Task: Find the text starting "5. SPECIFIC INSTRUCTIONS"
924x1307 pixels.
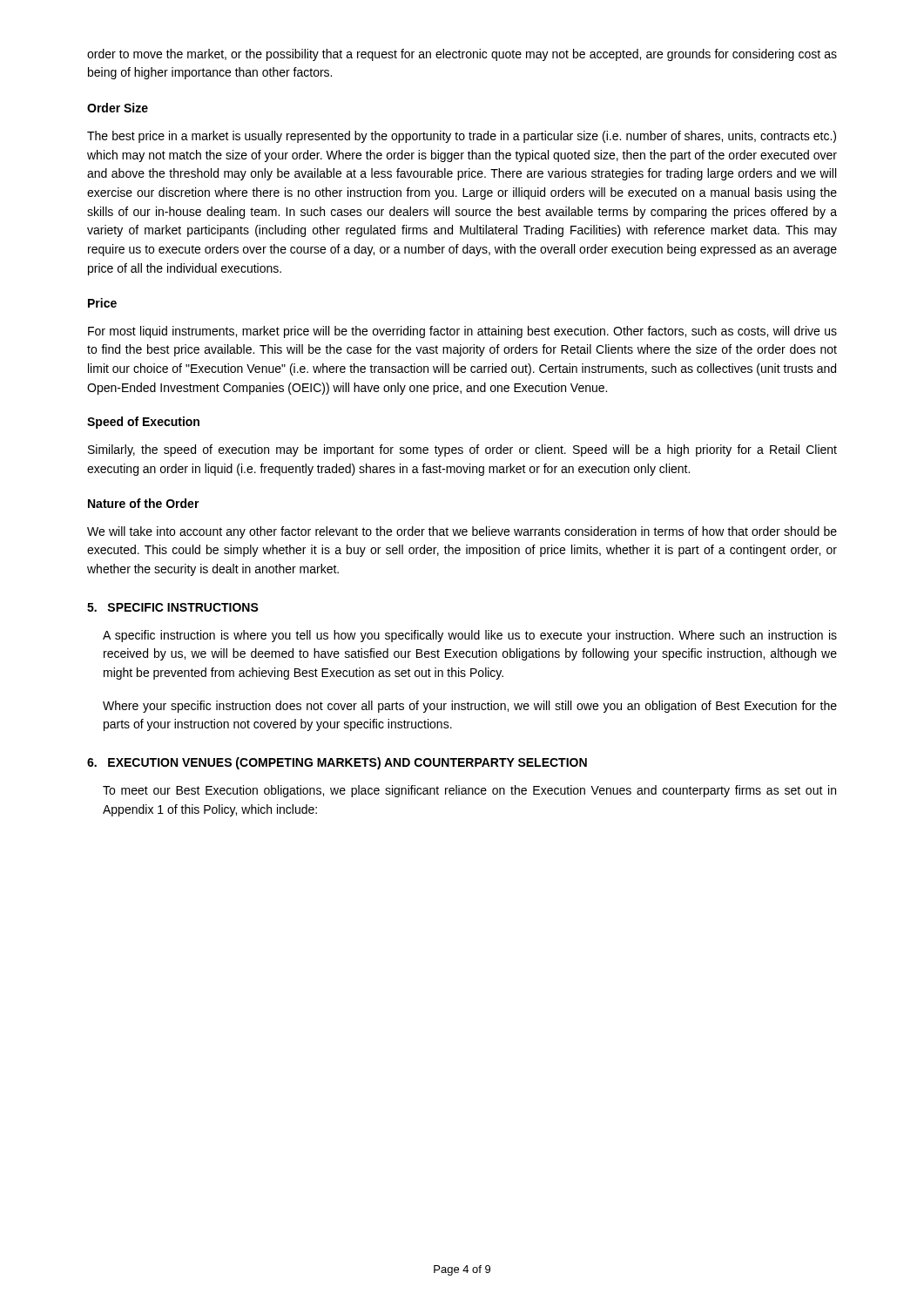Action: point(173,607)
